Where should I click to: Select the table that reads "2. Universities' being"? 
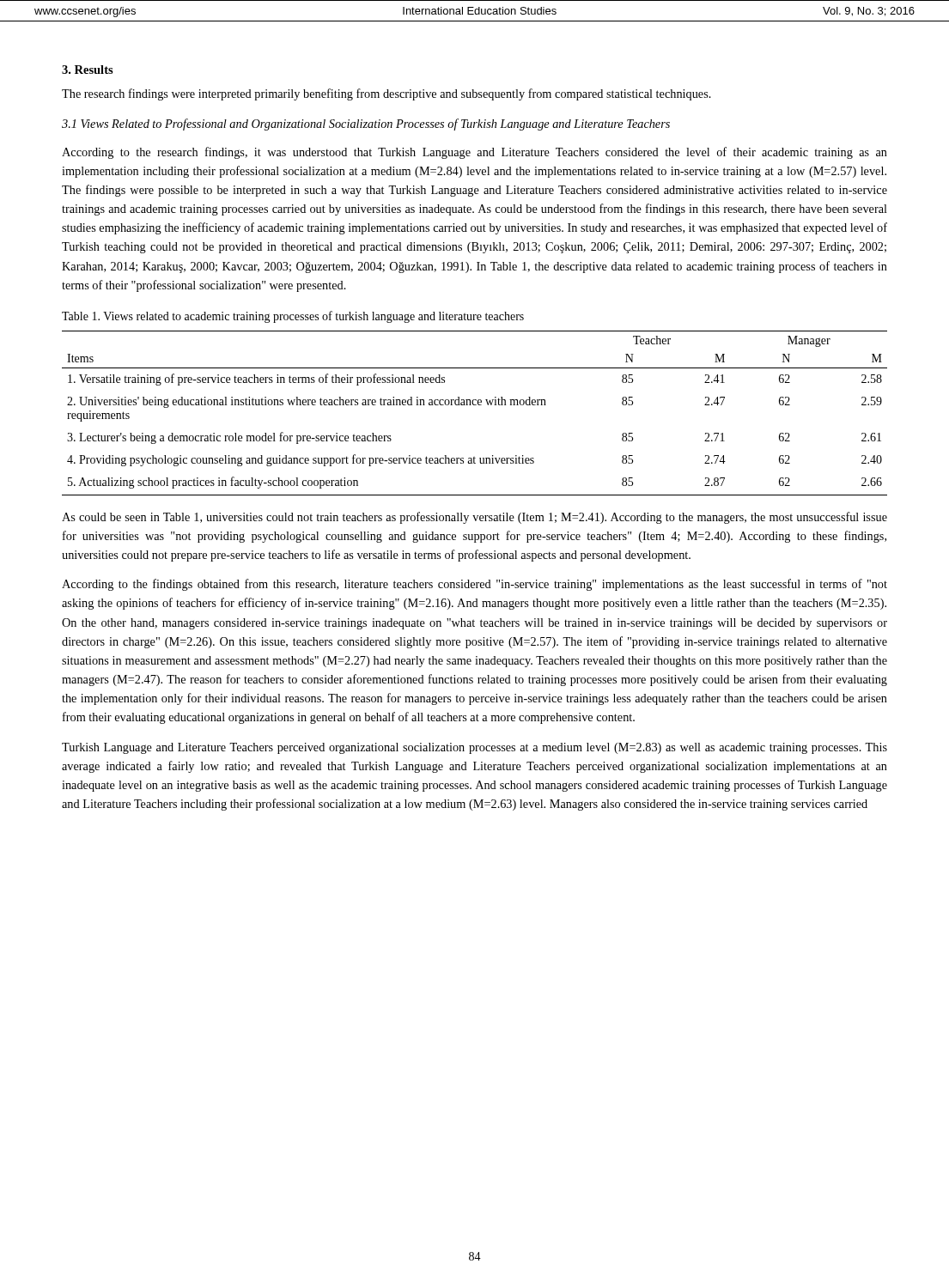[474, 413]
